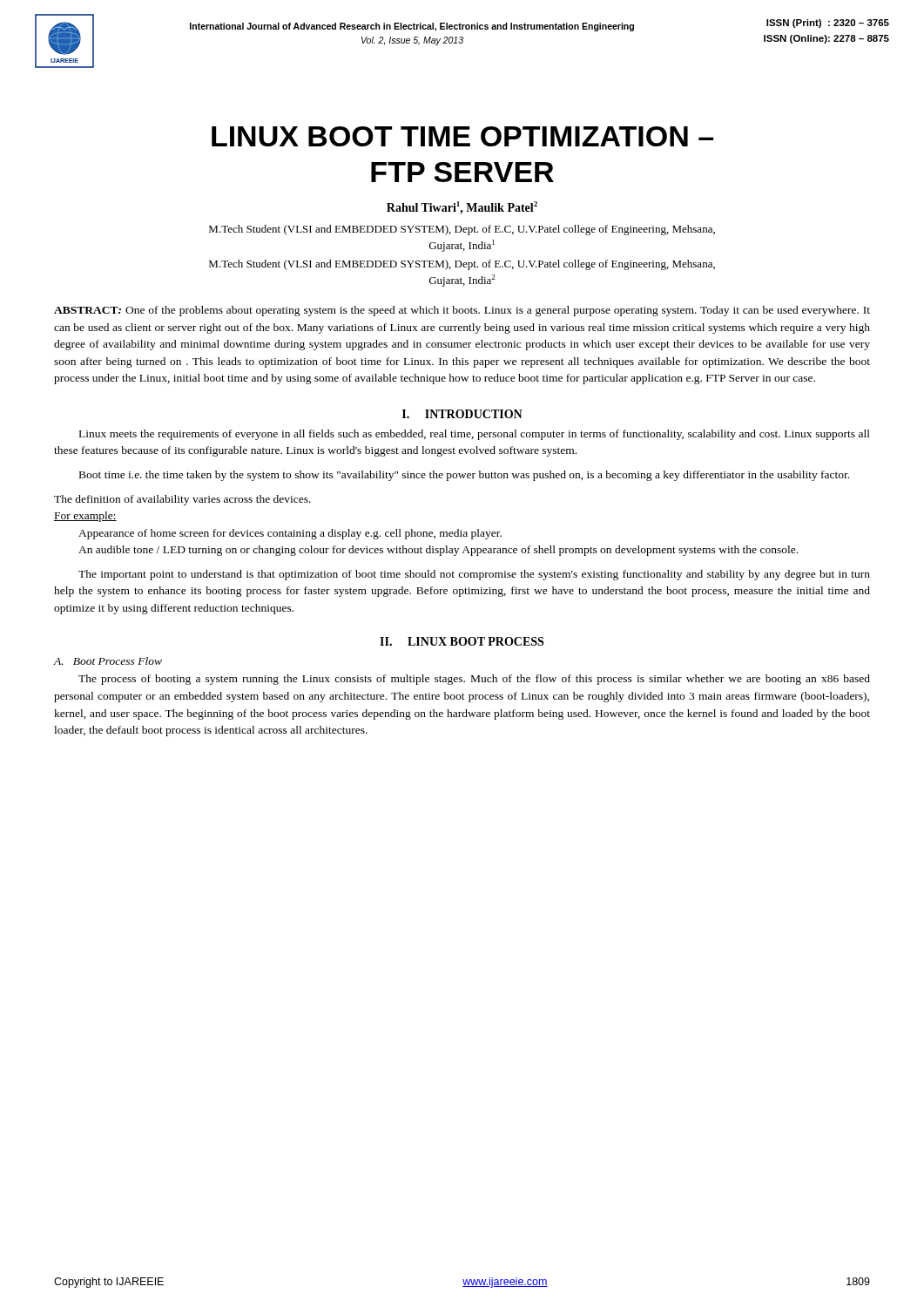Locate the section header with the text "I. INTRODUCTION"

coord(462,414)
